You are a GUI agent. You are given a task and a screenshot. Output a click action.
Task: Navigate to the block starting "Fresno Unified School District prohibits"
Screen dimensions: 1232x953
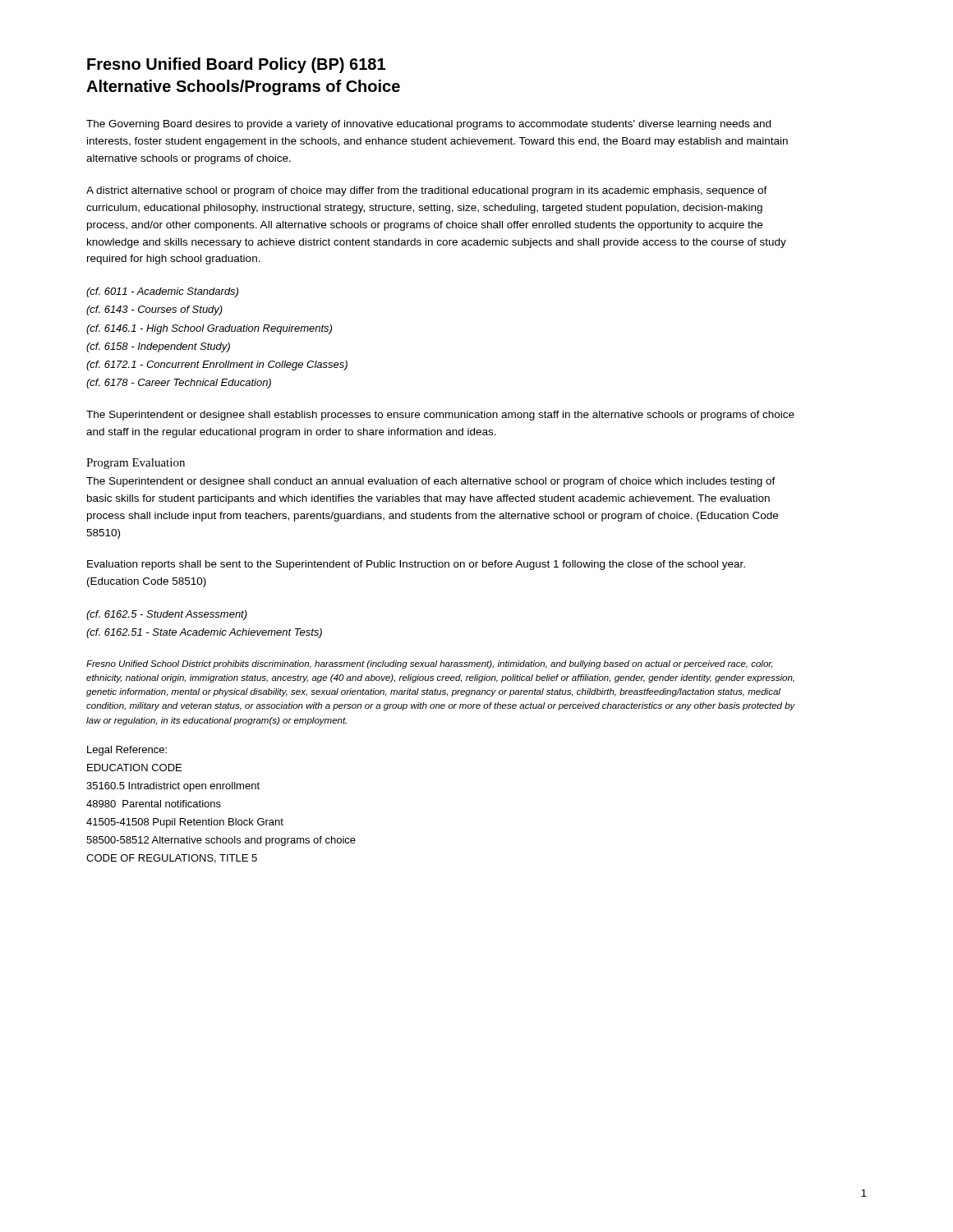(x=441, y=692)
